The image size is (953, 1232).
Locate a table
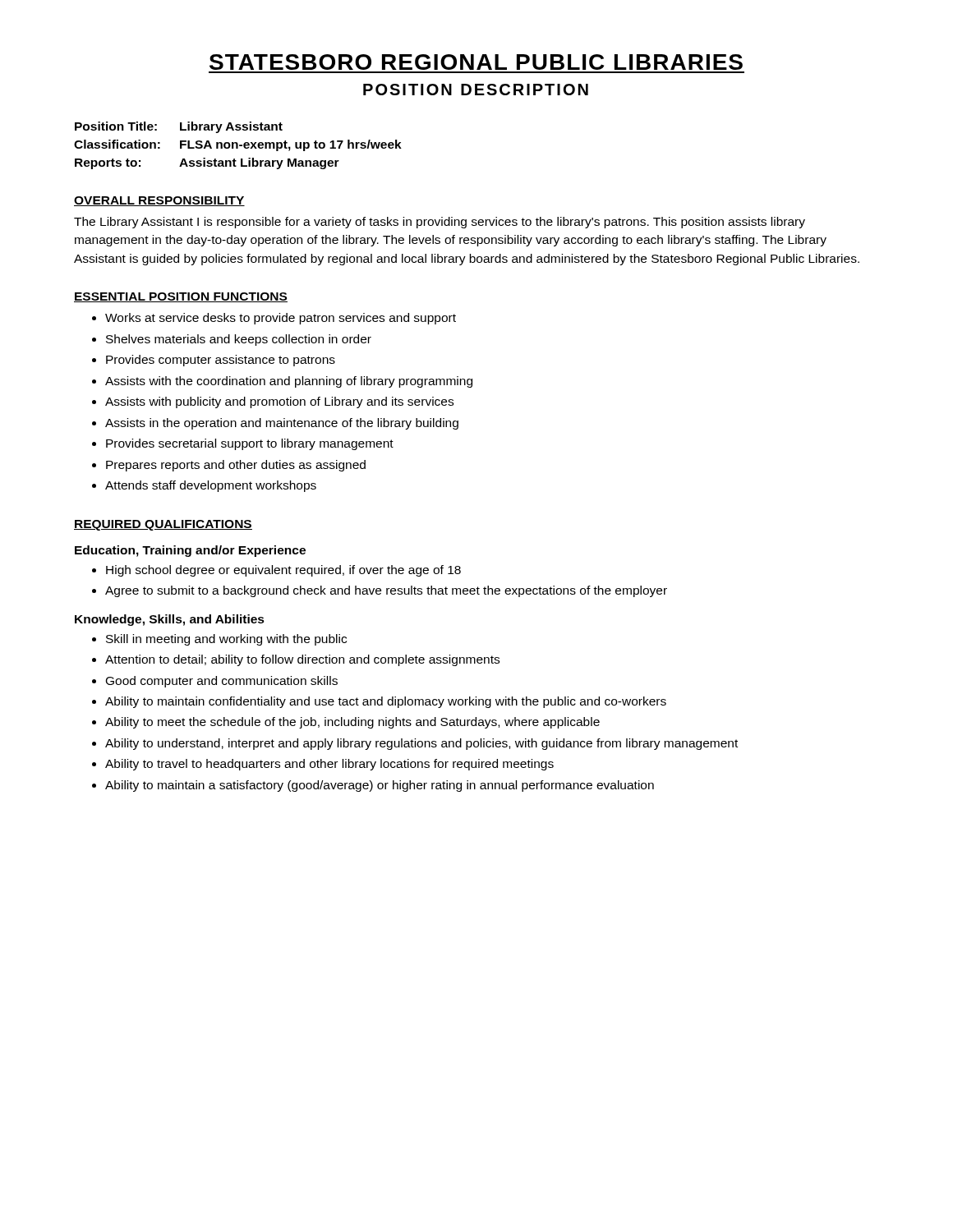point(476,145)
